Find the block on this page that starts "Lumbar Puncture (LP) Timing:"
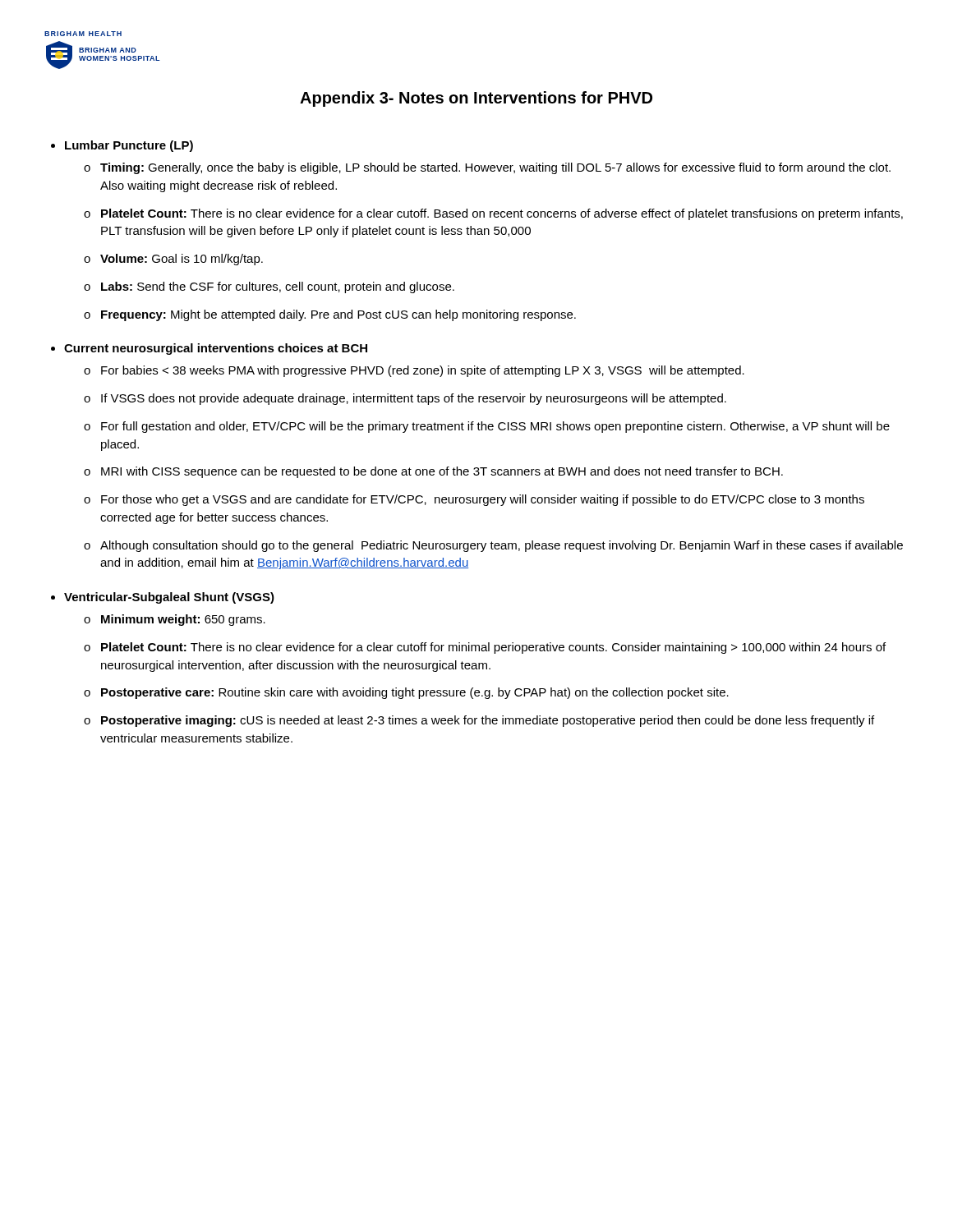 coord(486,231)
